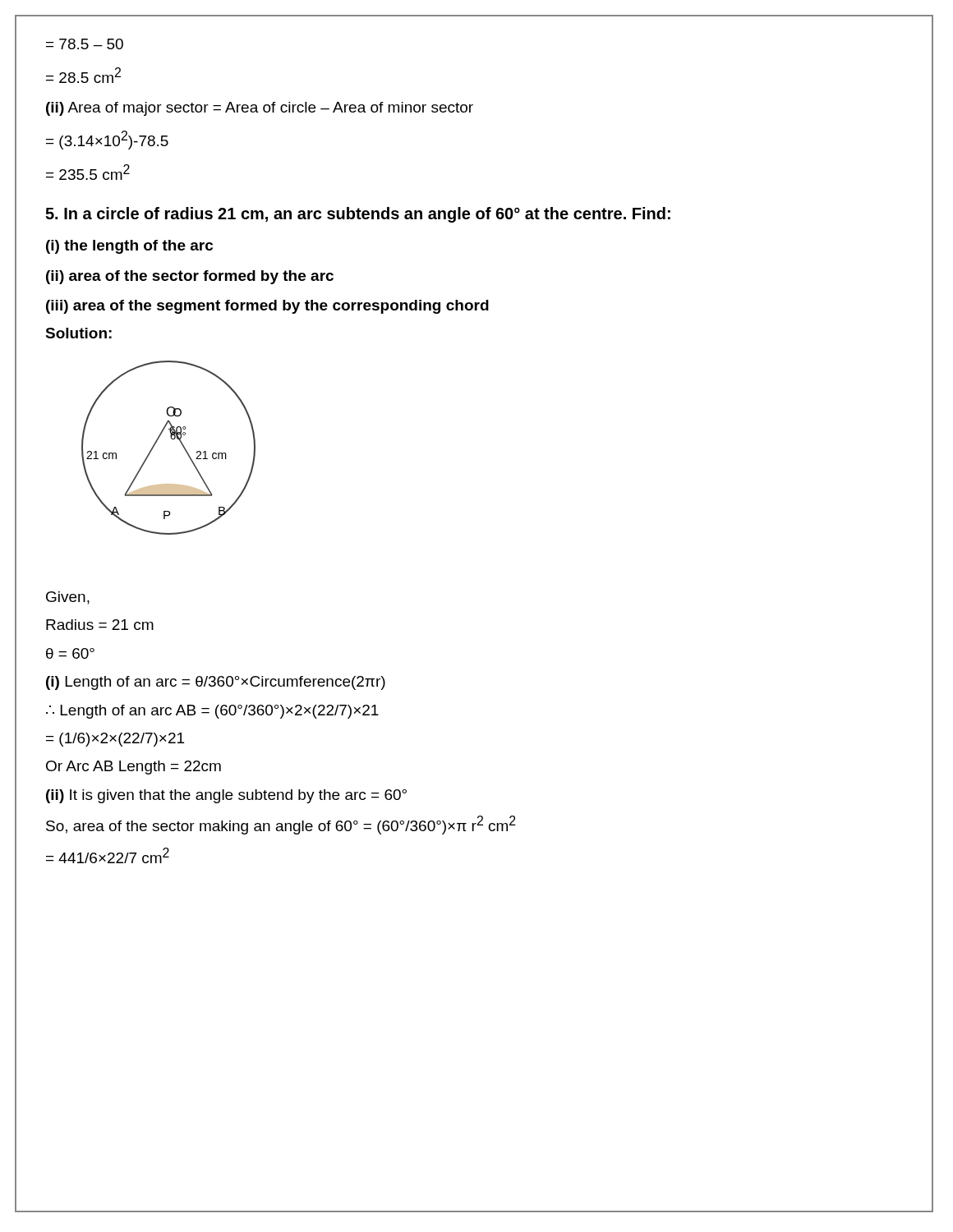
Task: Locate the illustration
Action: click(x=460, y=464)
